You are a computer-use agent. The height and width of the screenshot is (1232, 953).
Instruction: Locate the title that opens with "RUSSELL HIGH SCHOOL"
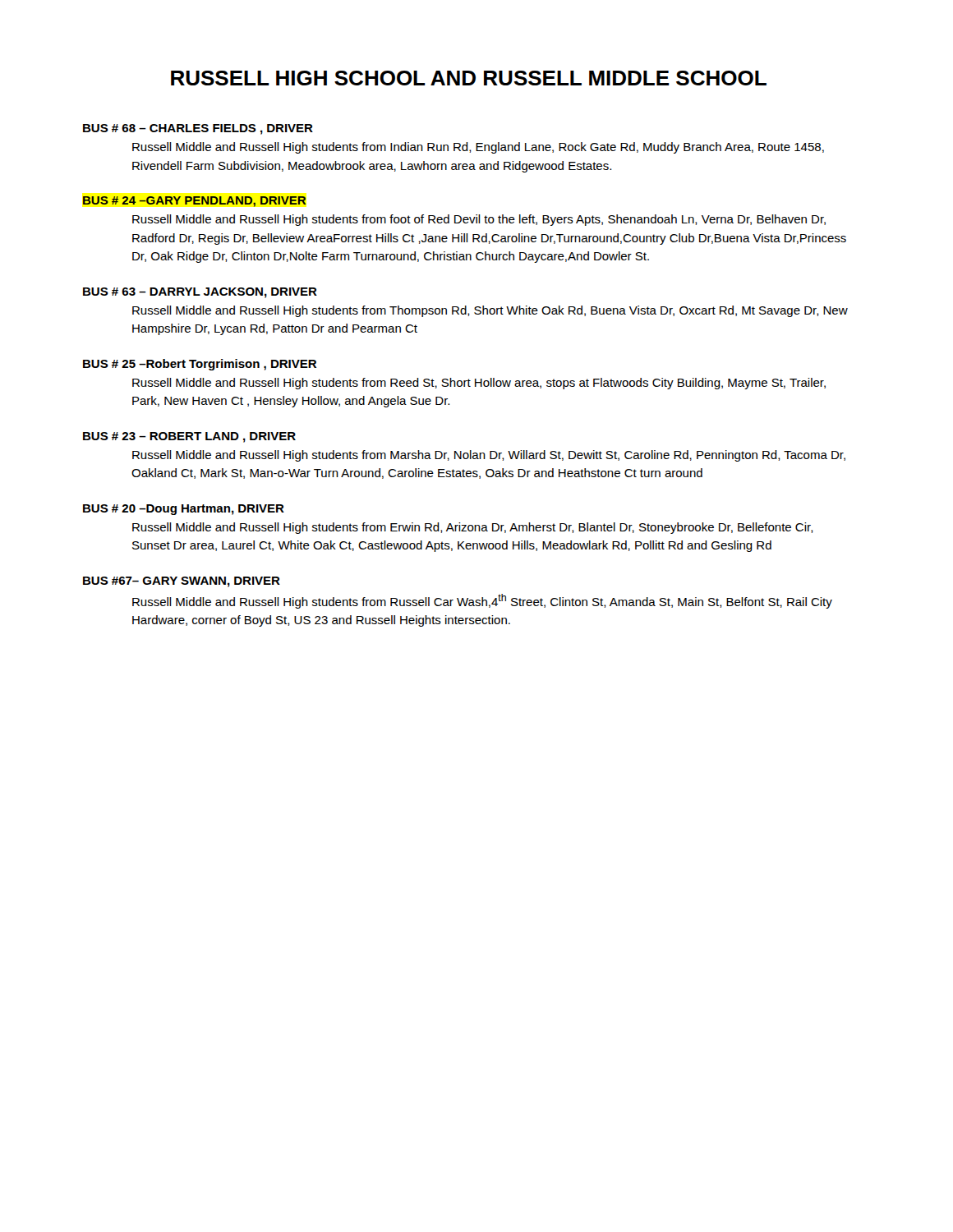click(x=468, y=78)
